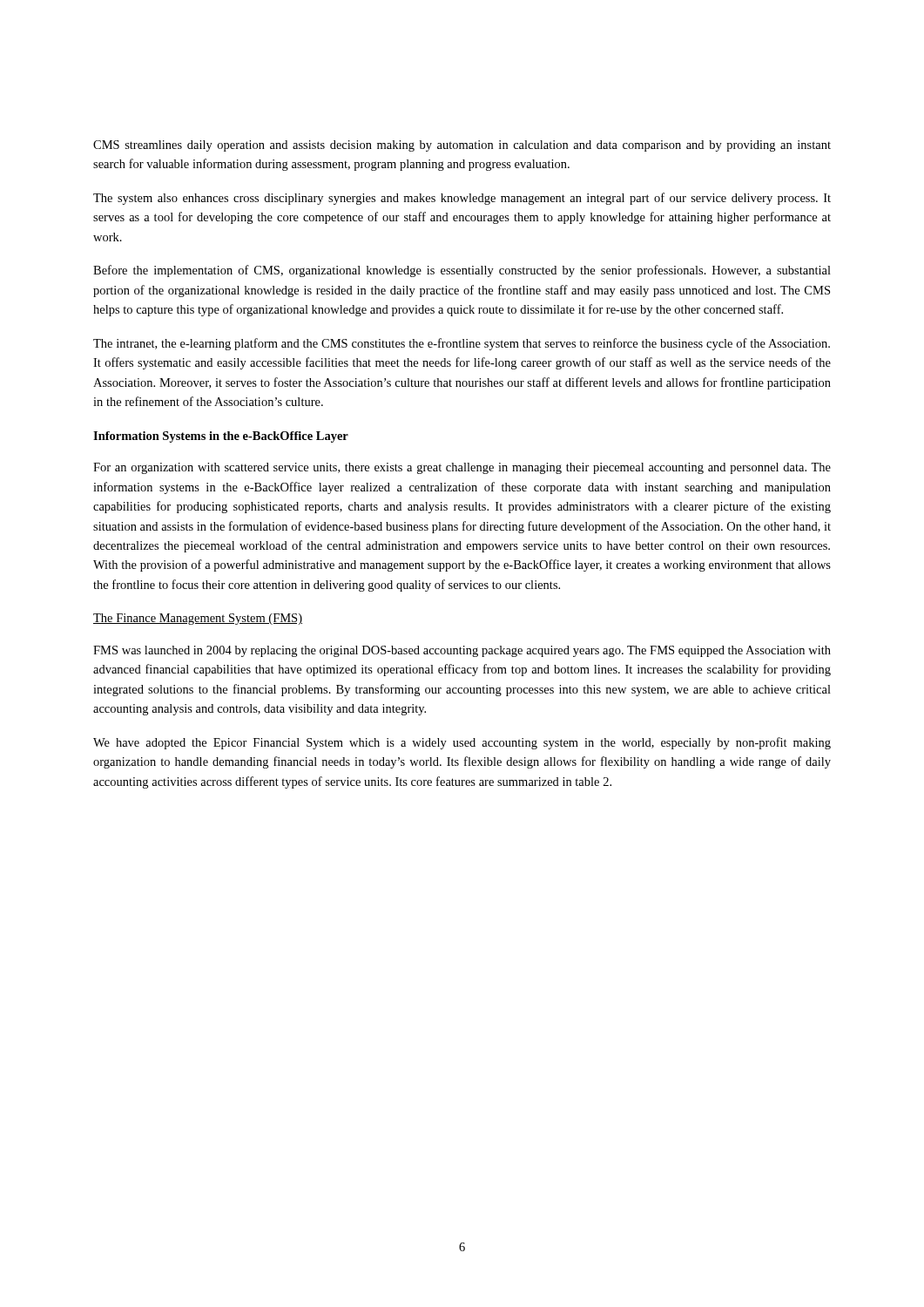Point to the text block starting "Information Systems in the e-BackOffice Layer"
The height and width of the screenshot is (1307, 924).
[x=221, y=437]
